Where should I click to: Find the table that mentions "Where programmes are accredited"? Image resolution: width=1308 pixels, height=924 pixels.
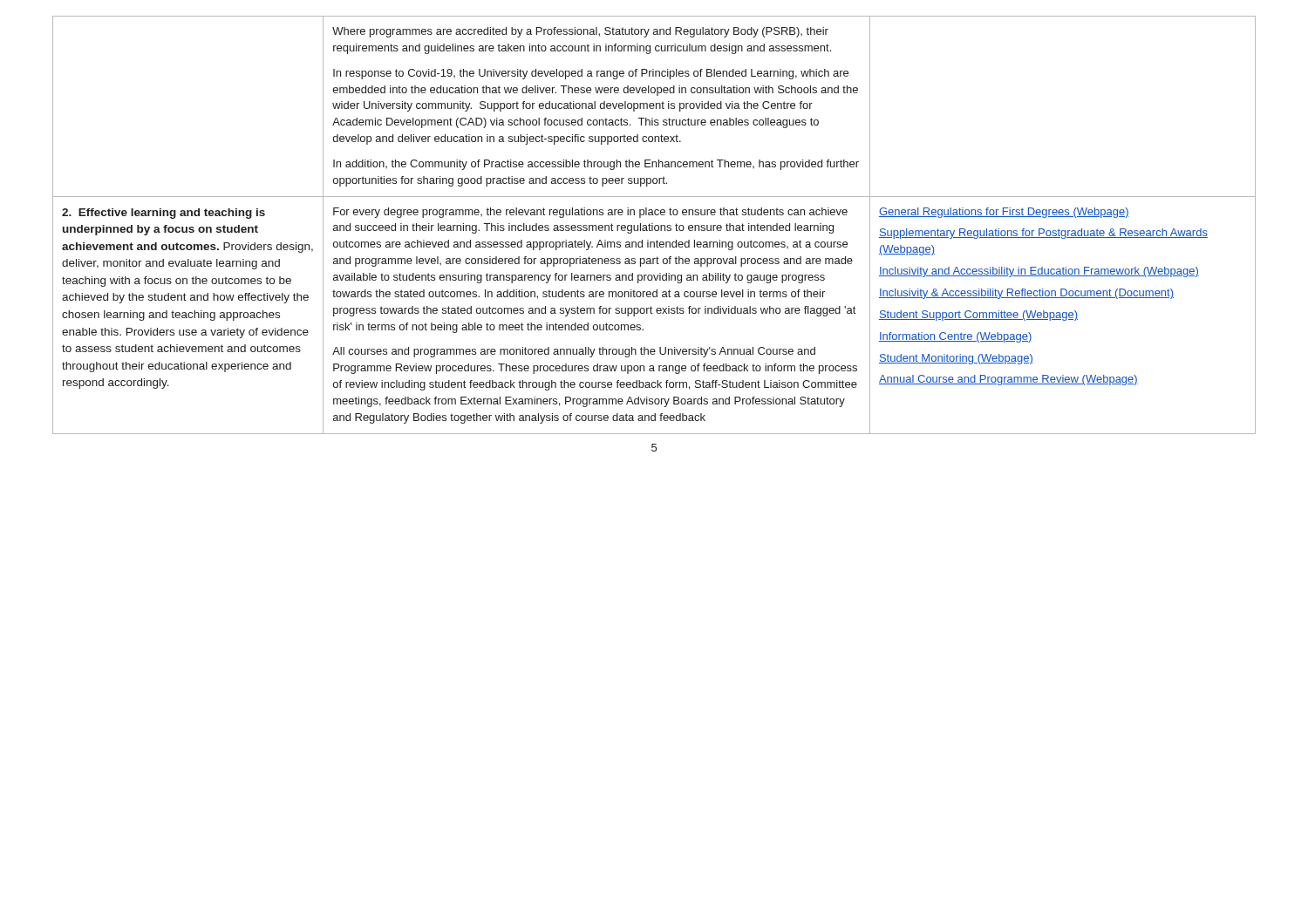[654, 225]
